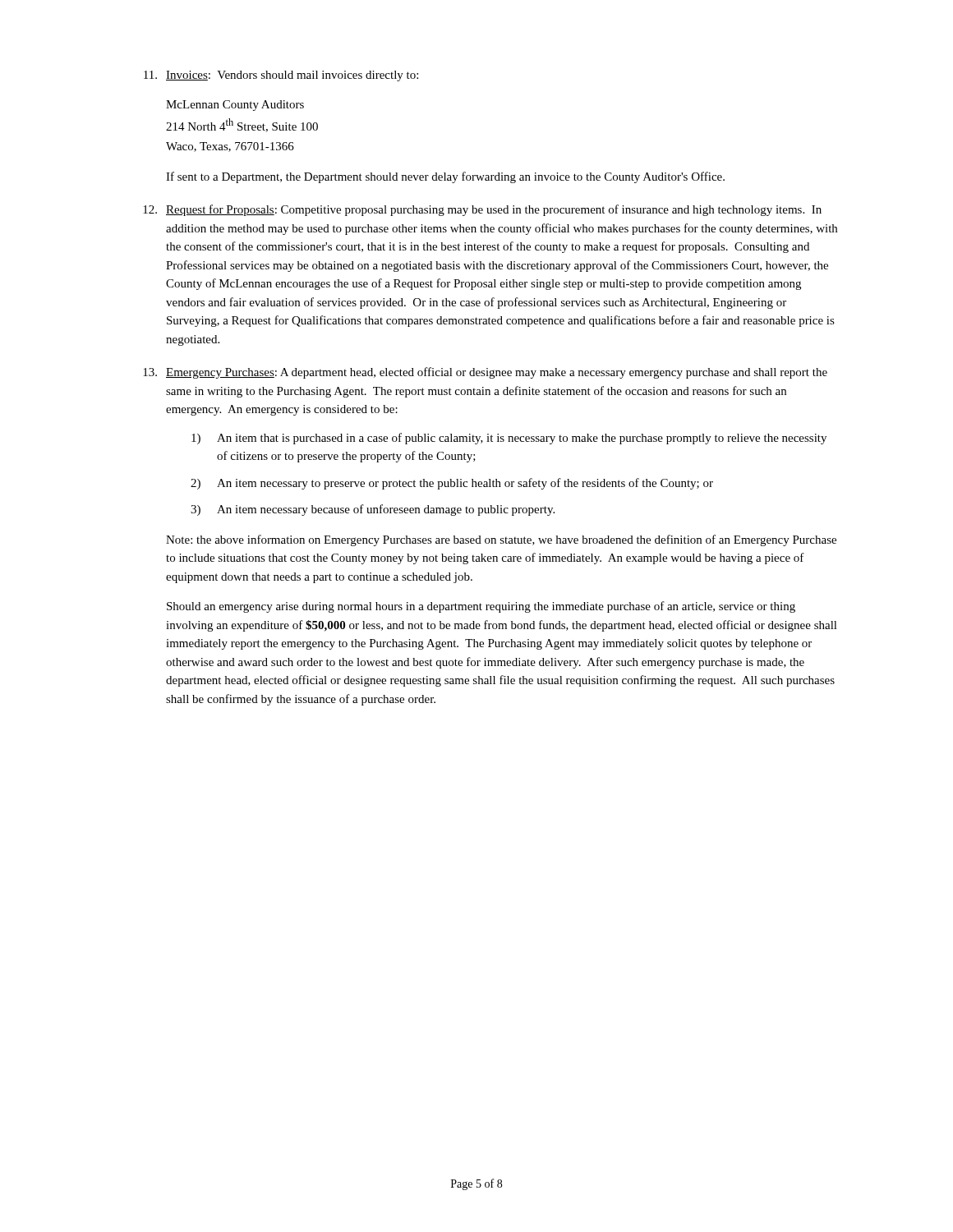Click on the block starting "11. Invoices: Vendors should mail"
The height and width of the screenshot is (1232, 953).
point(281,76)
